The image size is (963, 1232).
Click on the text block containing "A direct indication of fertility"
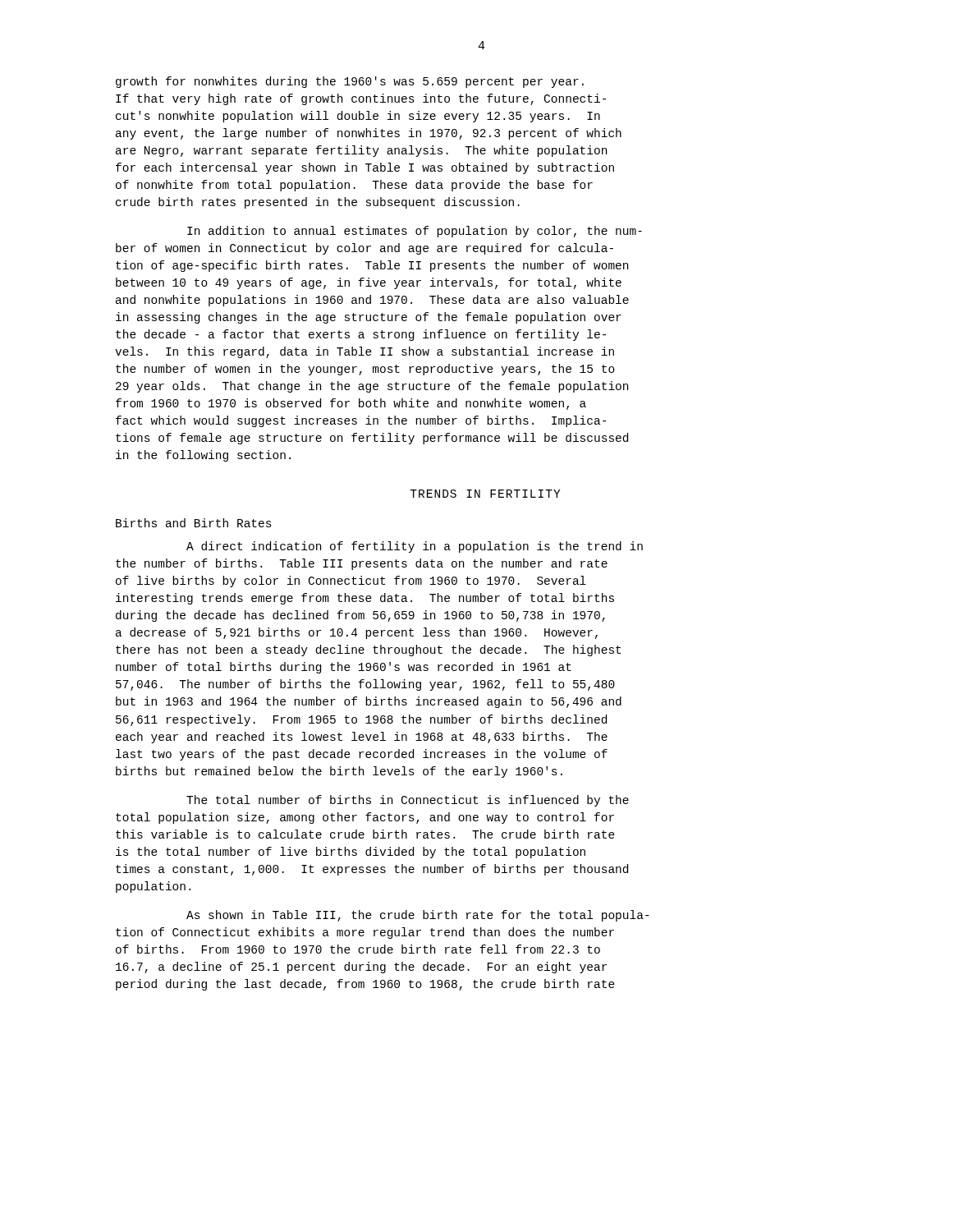pos(379,659)
